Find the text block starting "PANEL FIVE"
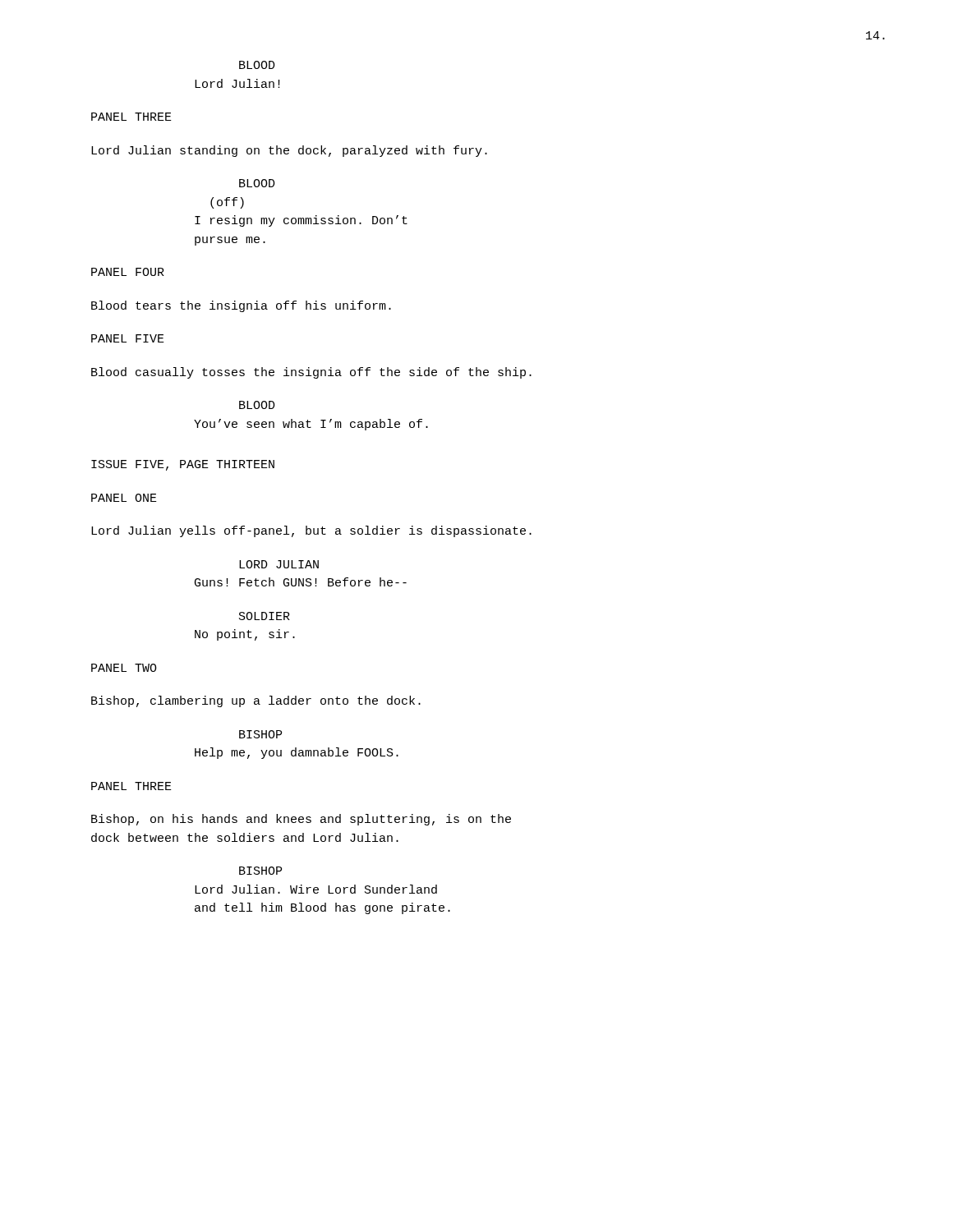This screenshot has width=953, height=1232. coord(127,340)
